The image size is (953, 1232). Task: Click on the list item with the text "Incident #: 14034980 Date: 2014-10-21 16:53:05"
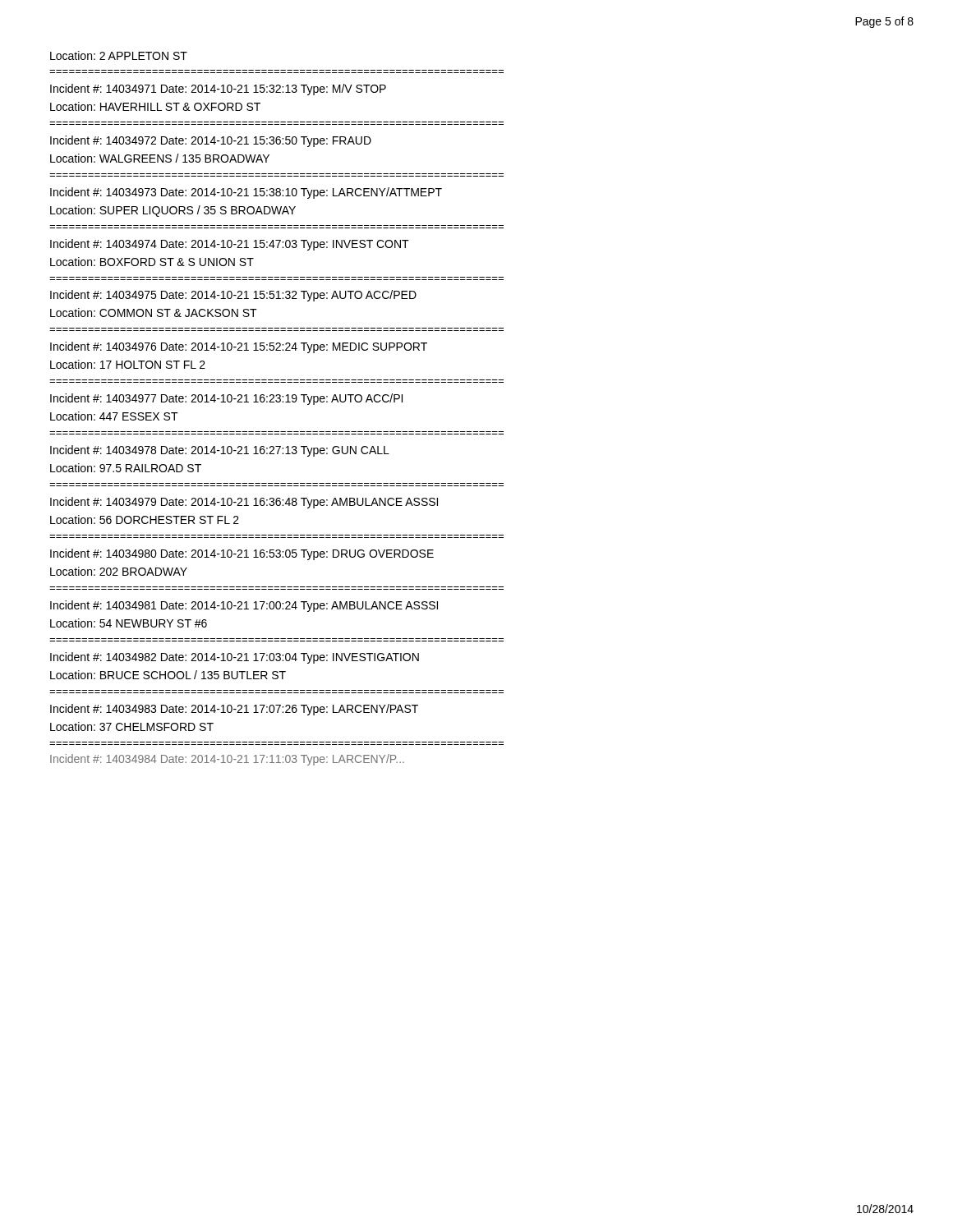tap(242, 554)
